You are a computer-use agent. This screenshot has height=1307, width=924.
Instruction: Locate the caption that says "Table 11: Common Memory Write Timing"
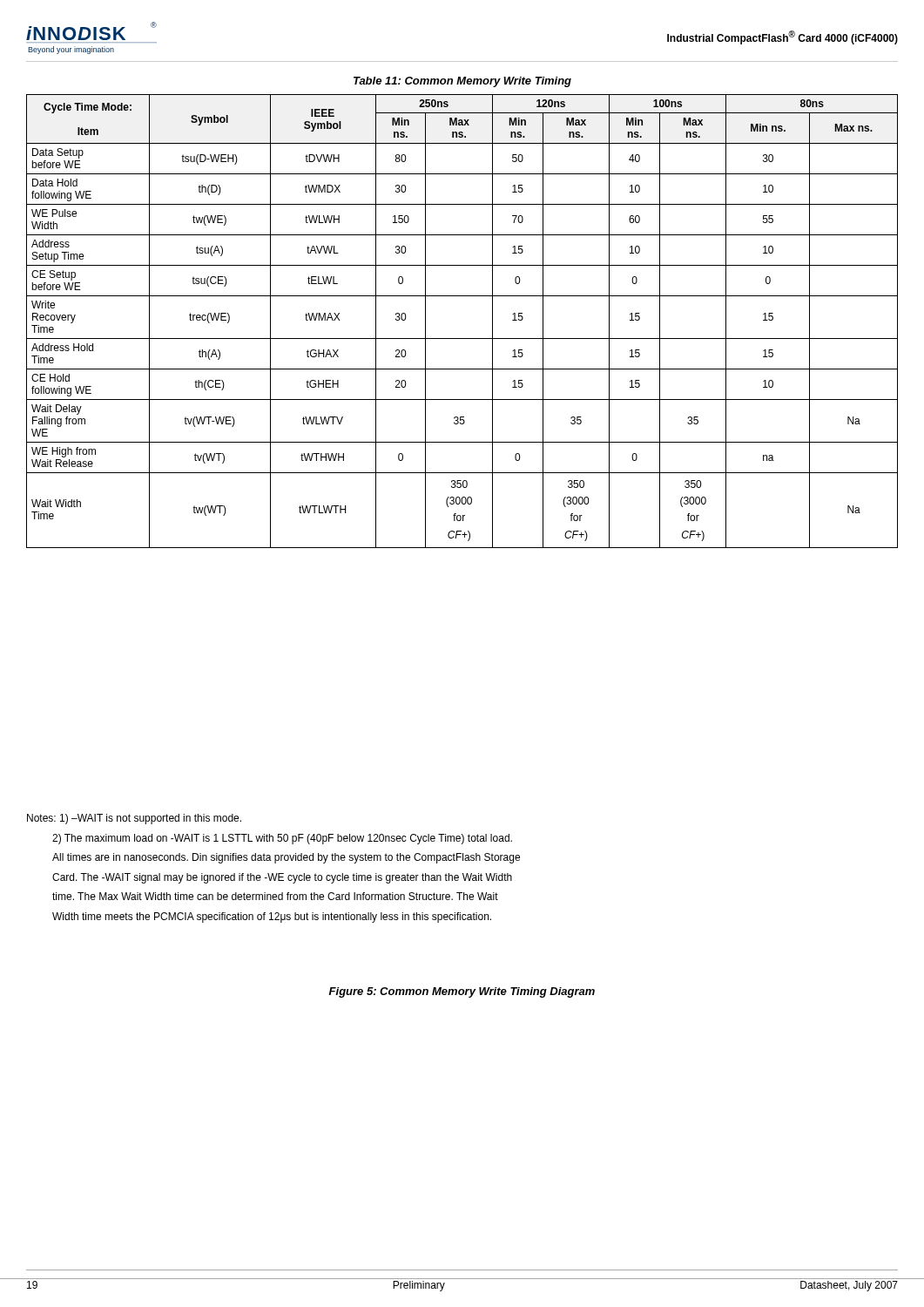[x=462, y=81]
